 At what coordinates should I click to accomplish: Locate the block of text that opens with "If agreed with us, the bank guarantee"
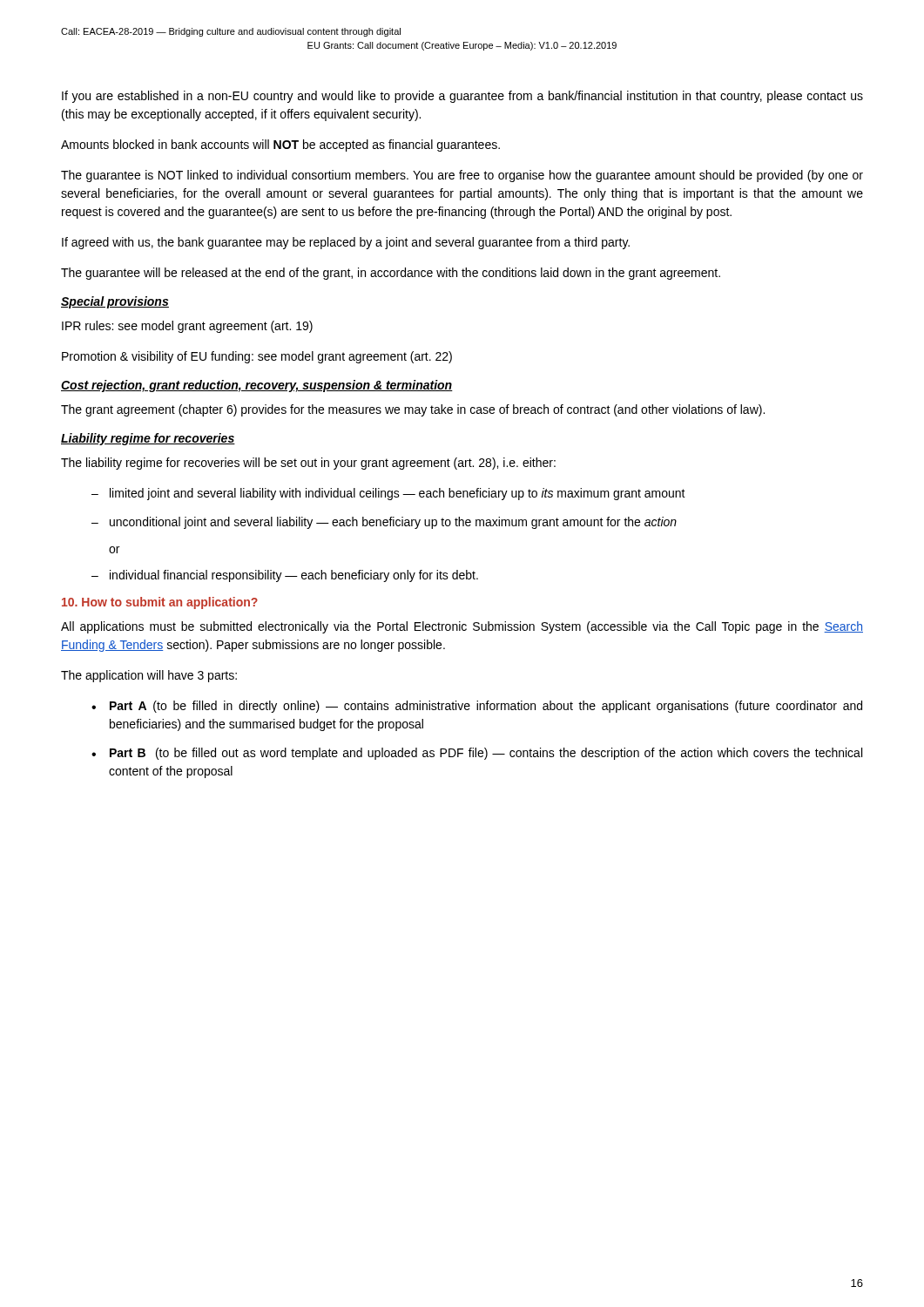coord(346,242)
